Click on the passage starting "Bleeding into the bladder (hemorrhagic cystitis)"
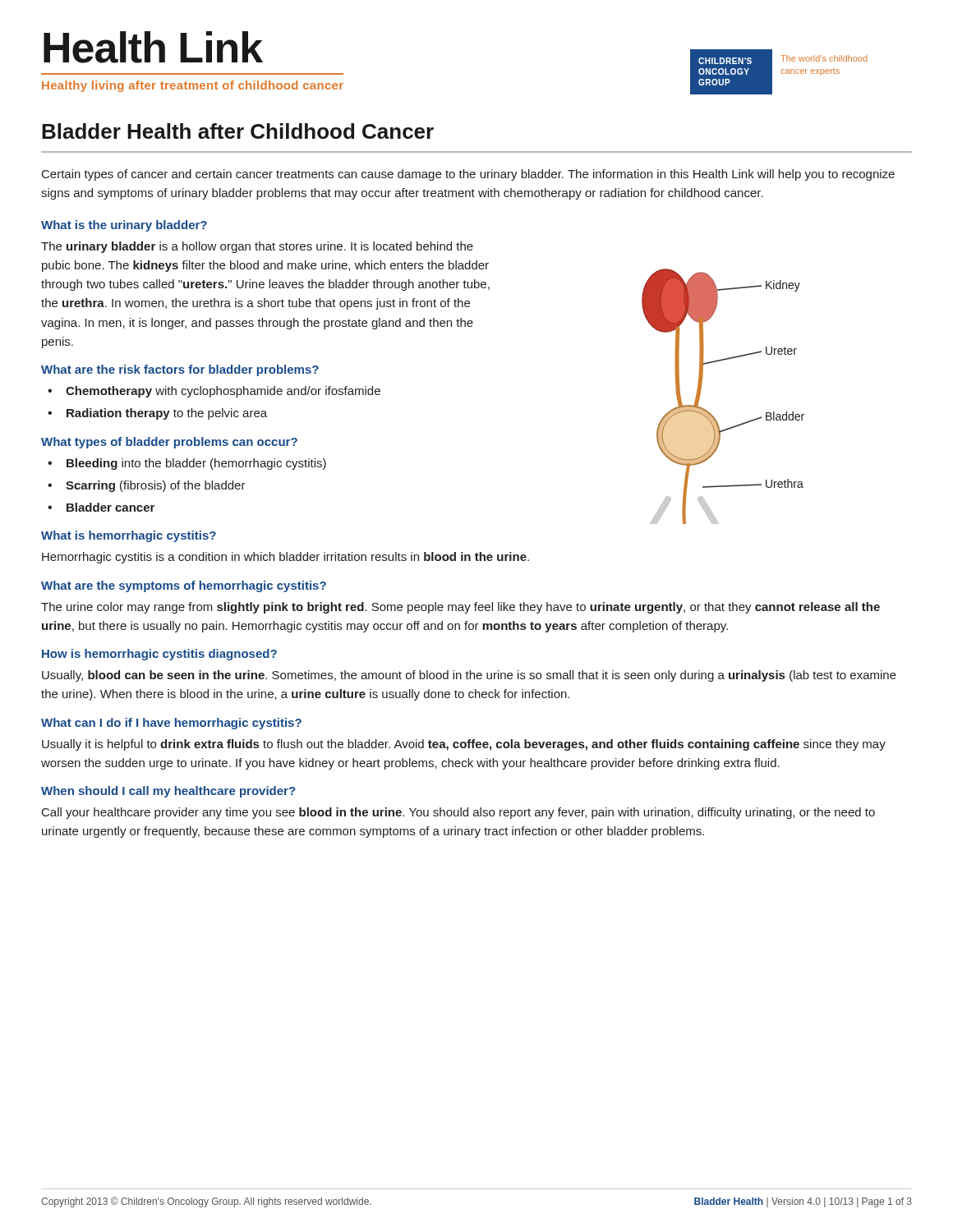 [196, 462]
